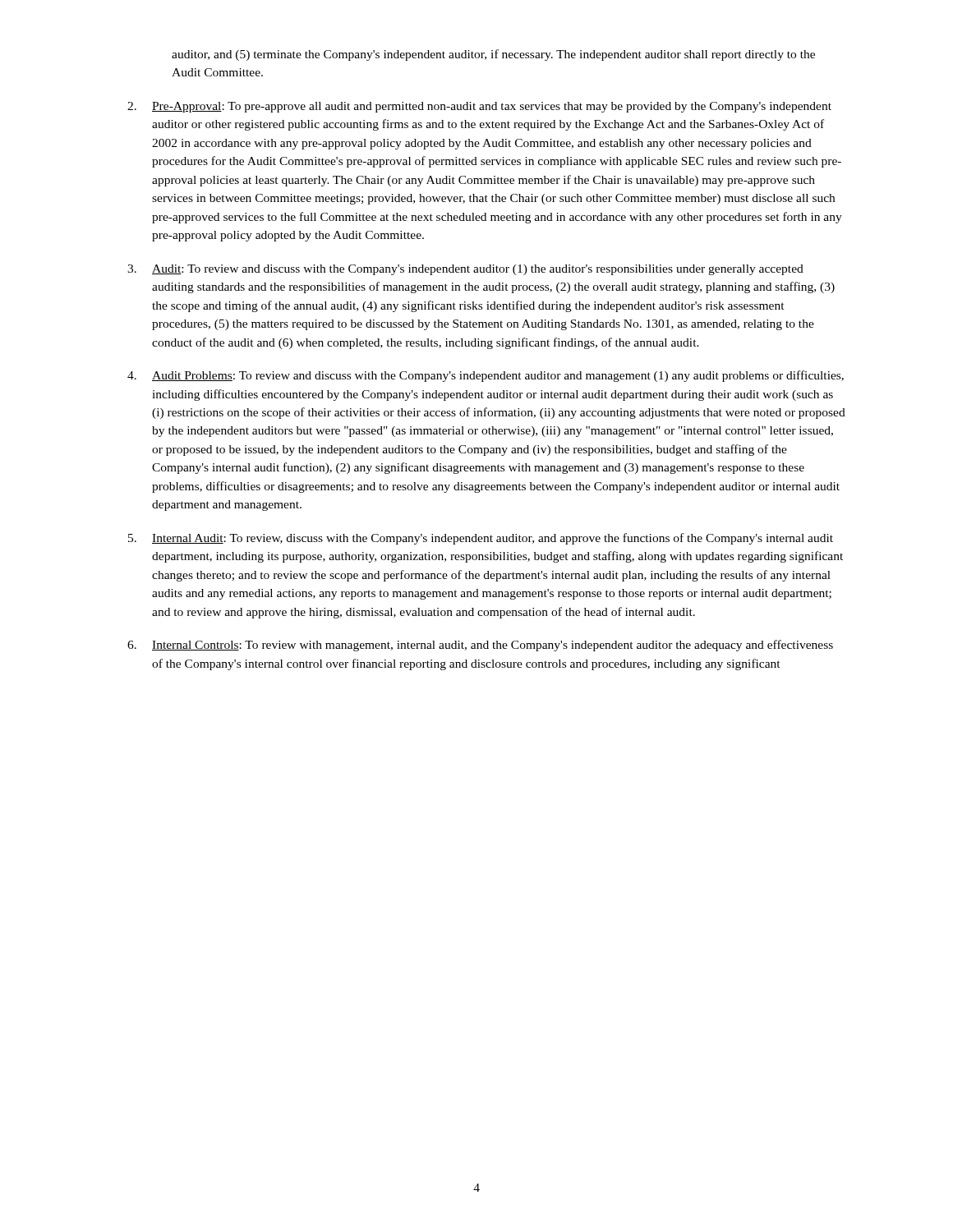This screenshot has width=953, height=1232.
Task: Click on the list item with the text "5. Internal Audit: To review, discuss with the"
Action: [487, 575]
